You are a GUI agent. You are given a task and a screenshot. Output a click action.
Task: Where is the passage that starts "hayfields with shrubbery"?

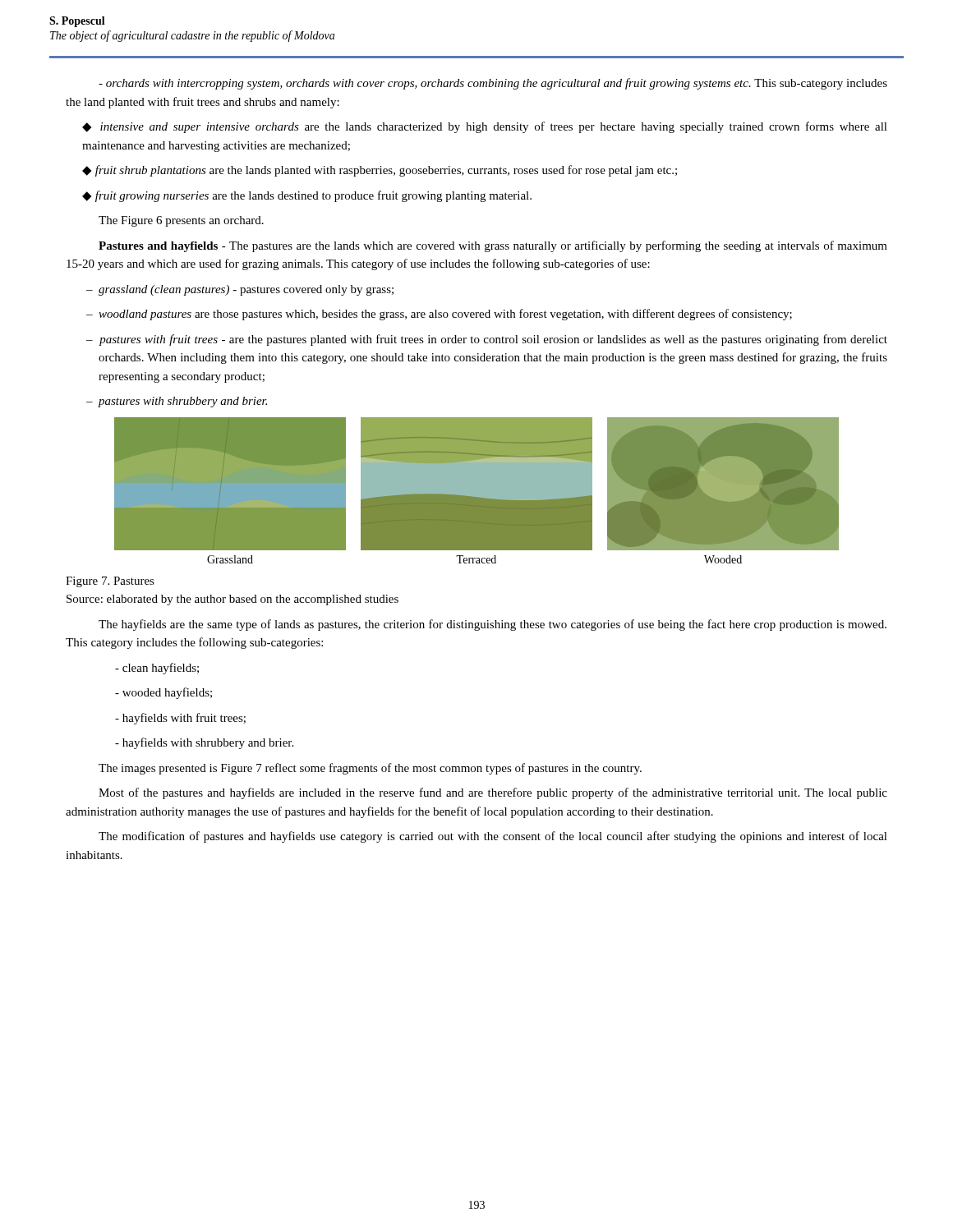tap(204, 743)
